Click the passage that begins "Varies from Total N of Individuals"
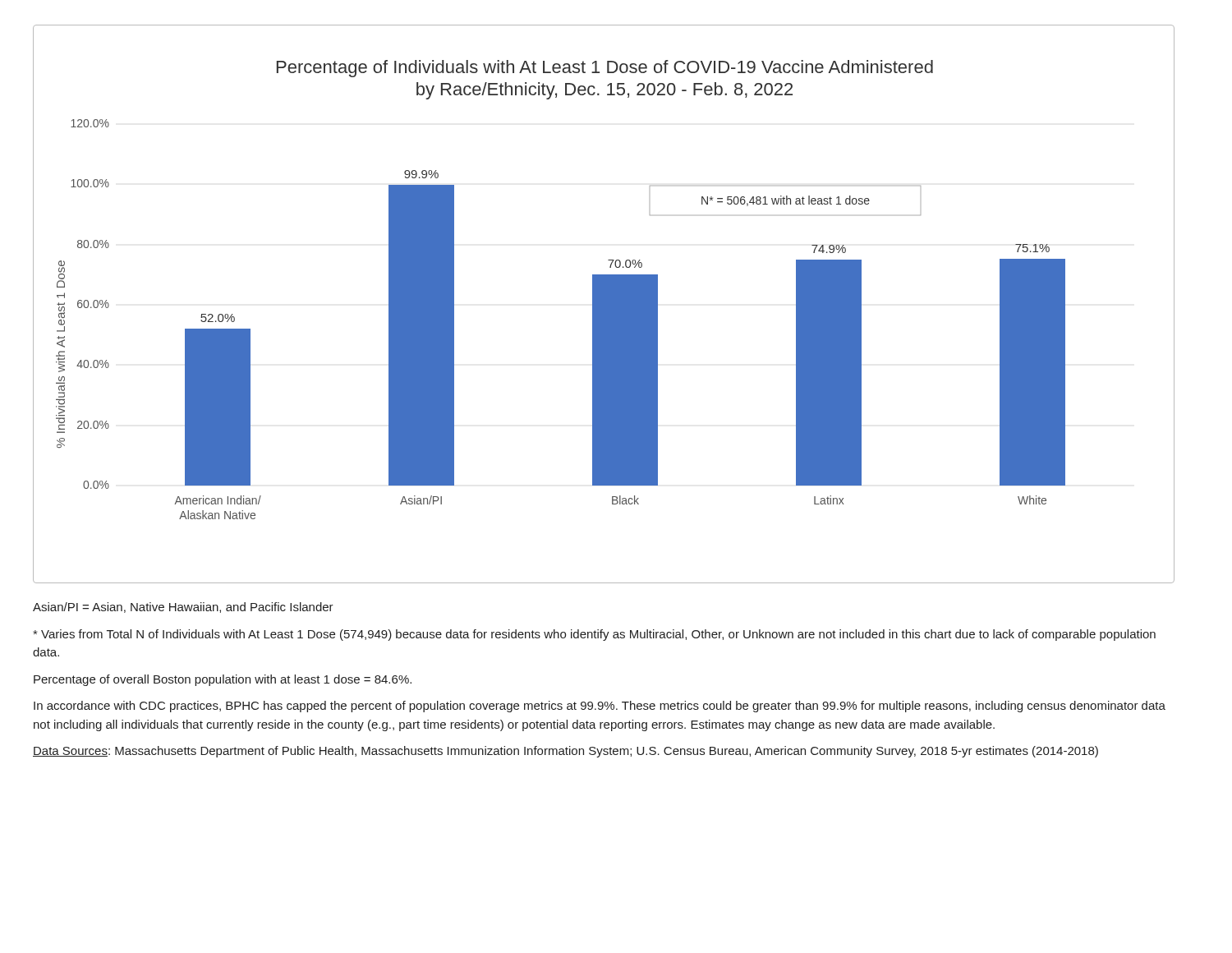1232x953 pixels. click(x=595, y=643)
